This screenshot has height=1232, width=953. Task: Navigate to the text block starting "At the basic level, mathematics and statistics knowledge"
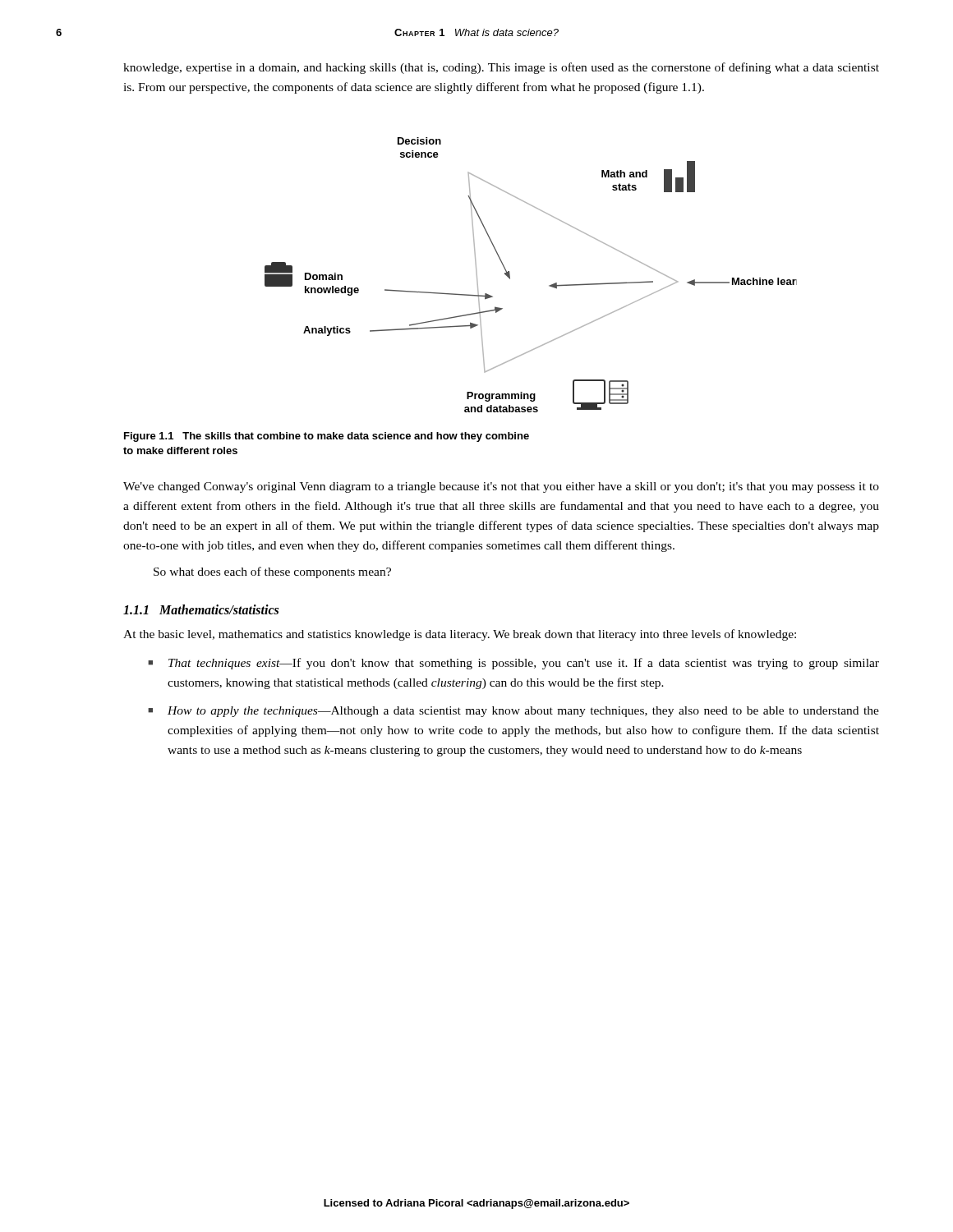[460, 634]
